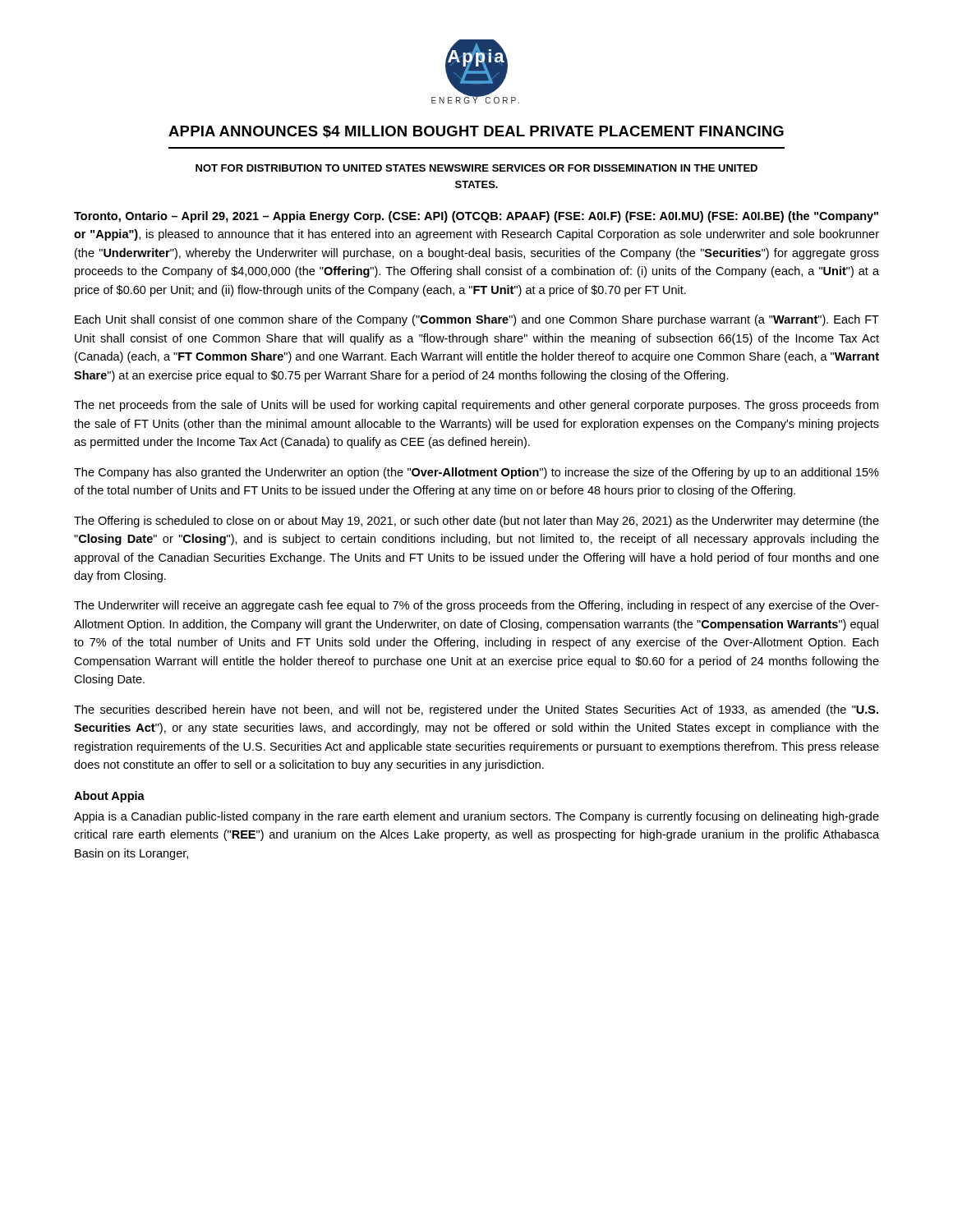The width and height of the screenshot is (953, 1232).
Task: Locate the title that reads "APPIA ANNOUNCES $4"
Action: (x=476, y=136)
